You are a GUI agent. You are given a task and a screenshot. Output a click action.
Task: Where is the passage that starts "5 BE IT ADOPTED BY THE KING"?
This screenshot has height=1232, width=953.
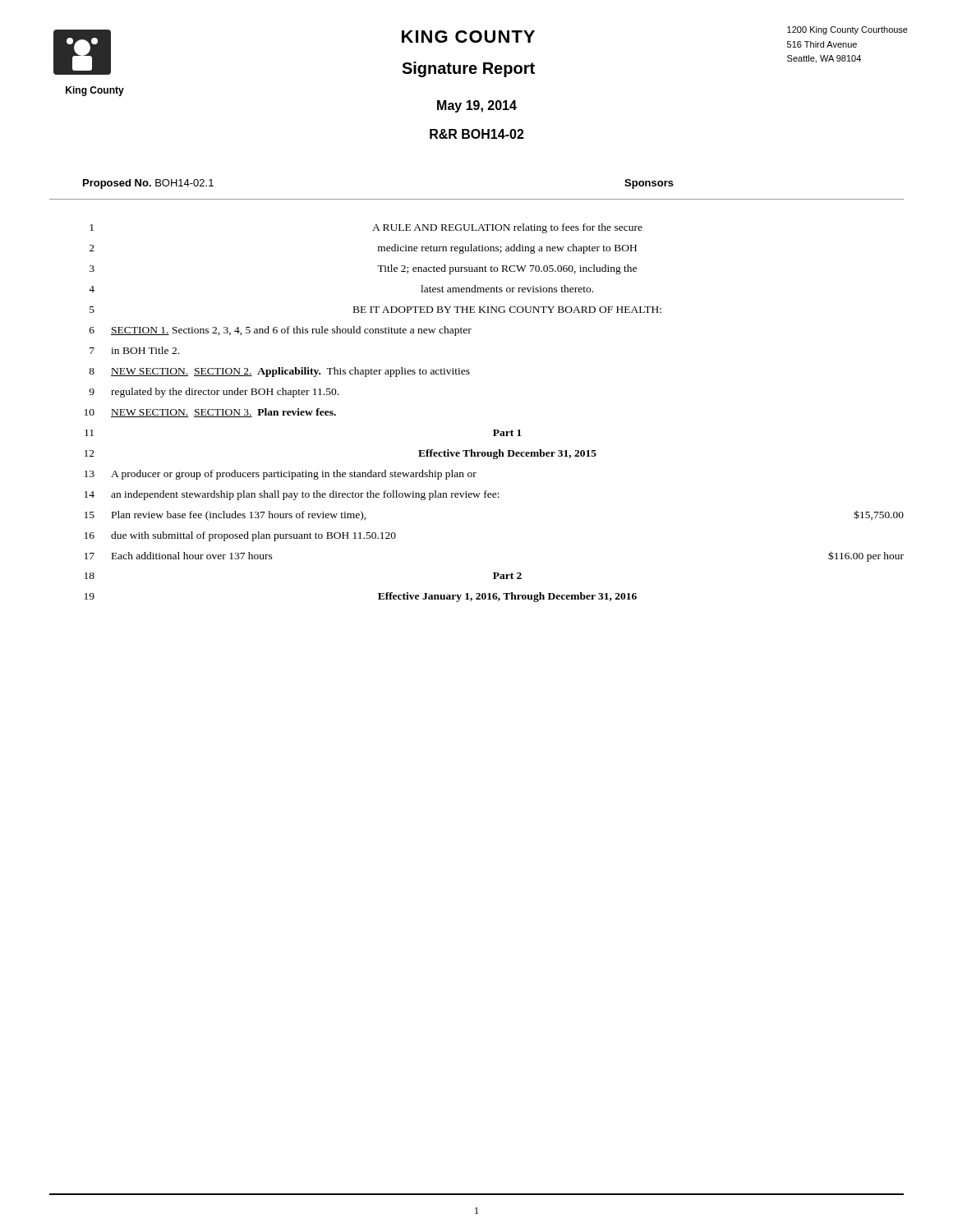pos(476,310)
